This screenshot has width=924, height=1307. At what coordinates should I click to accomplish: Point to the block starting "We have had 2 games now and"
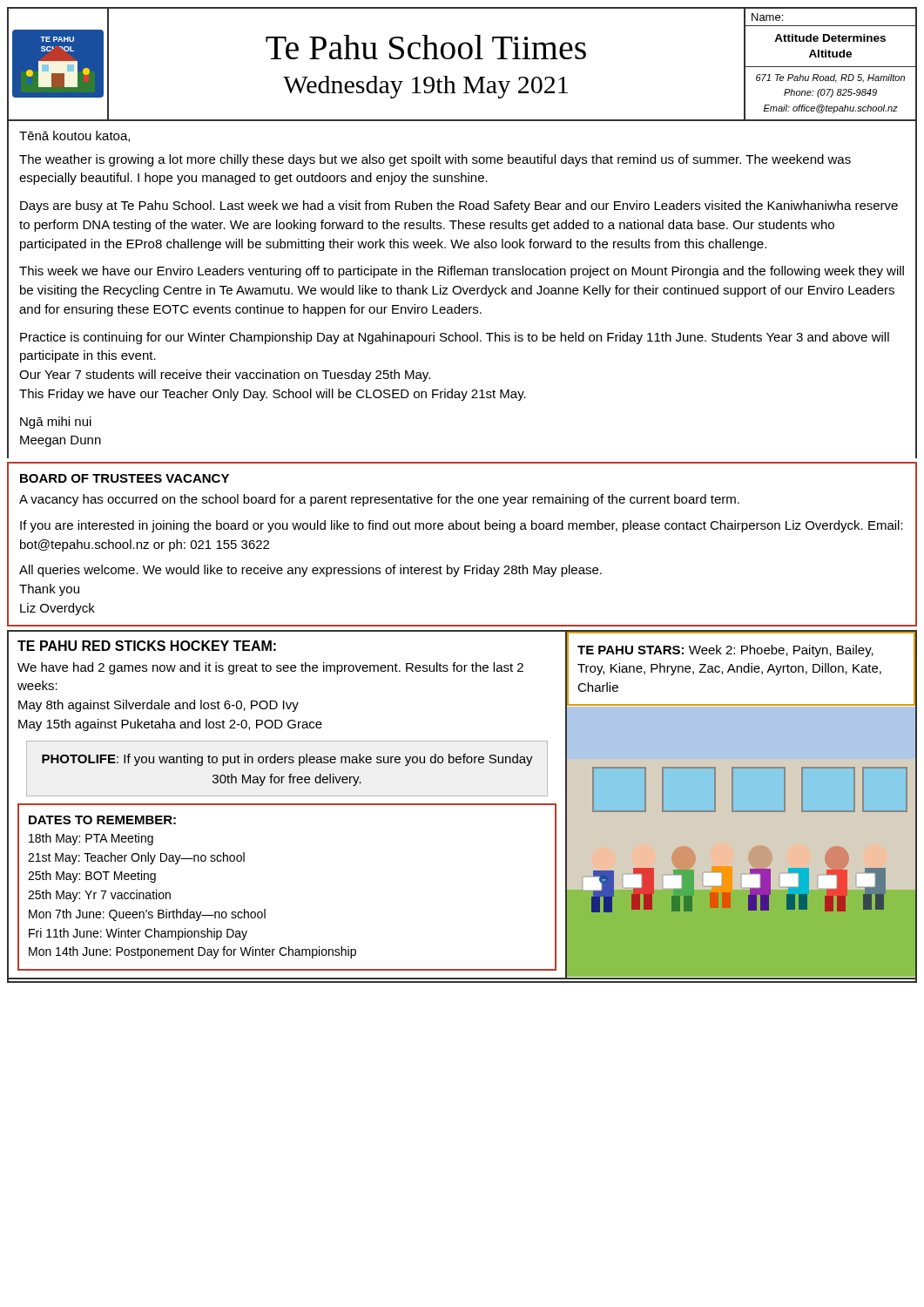point(271,695)
